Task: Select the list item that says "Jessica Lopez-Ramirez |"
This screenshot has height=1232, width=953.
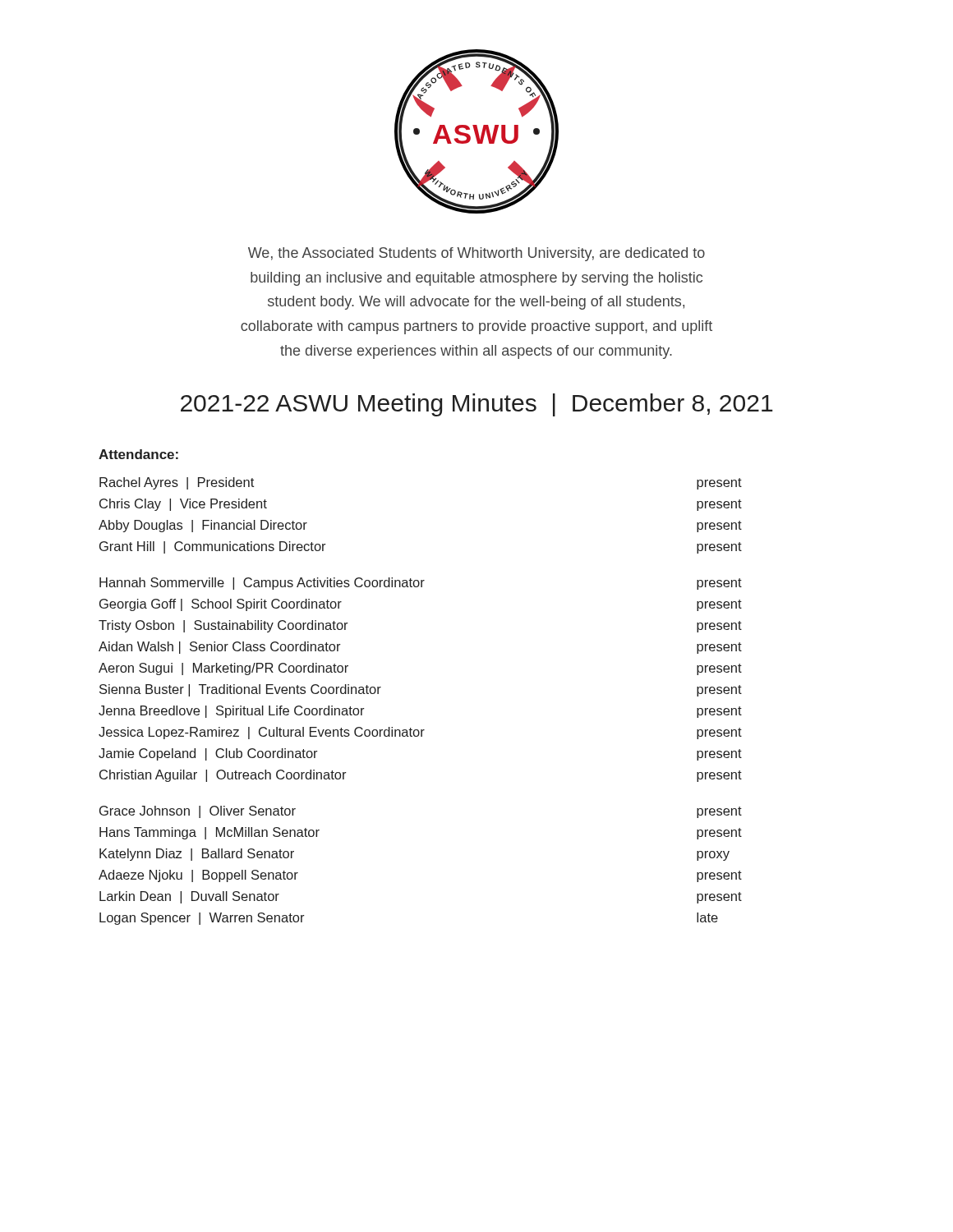Action: pos(420,733)
